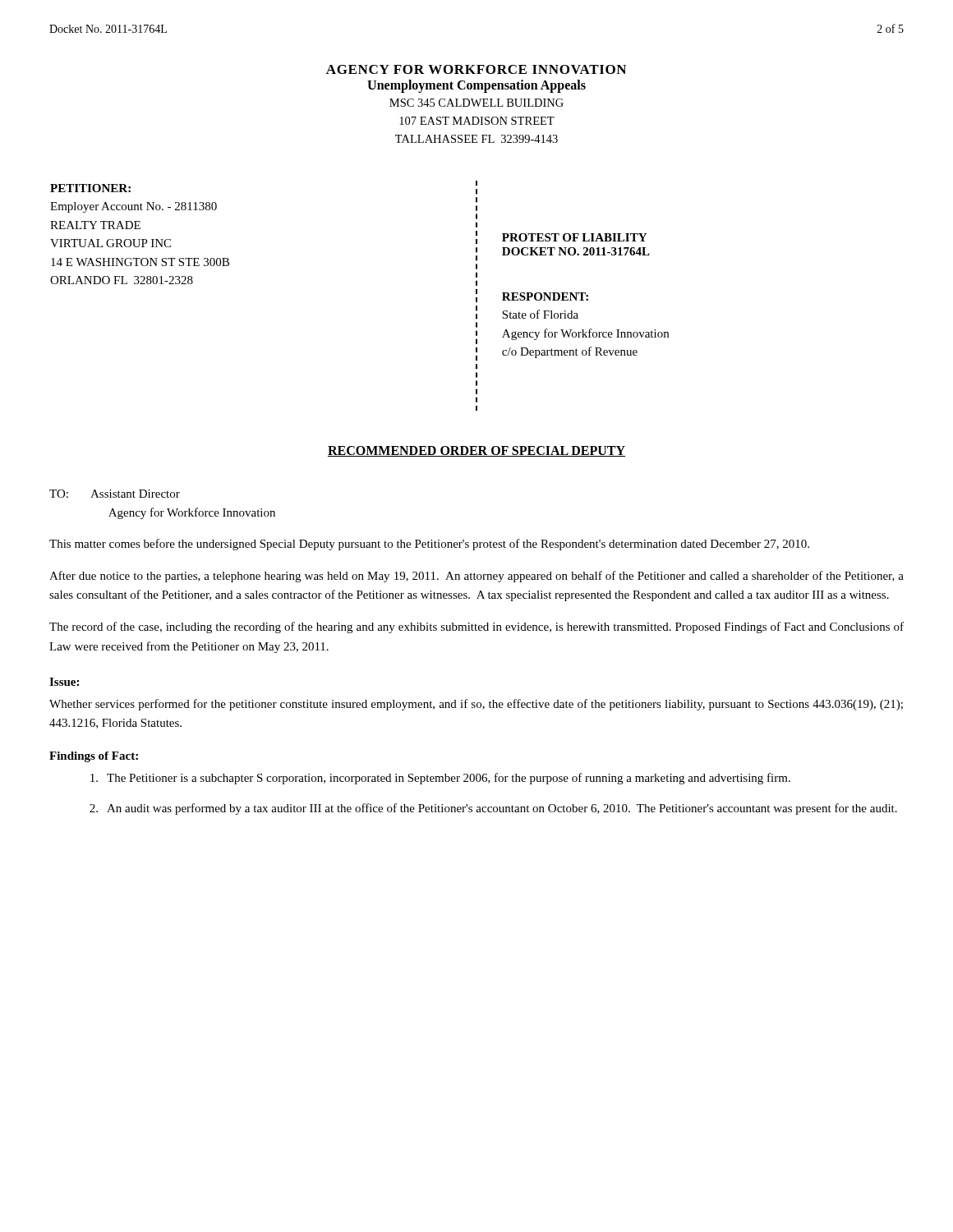
Task: Click on the text that says "PROTEST OF LIABILITY DOCKET NO. 2011-31764L"
Action: (x=576, y=244)
